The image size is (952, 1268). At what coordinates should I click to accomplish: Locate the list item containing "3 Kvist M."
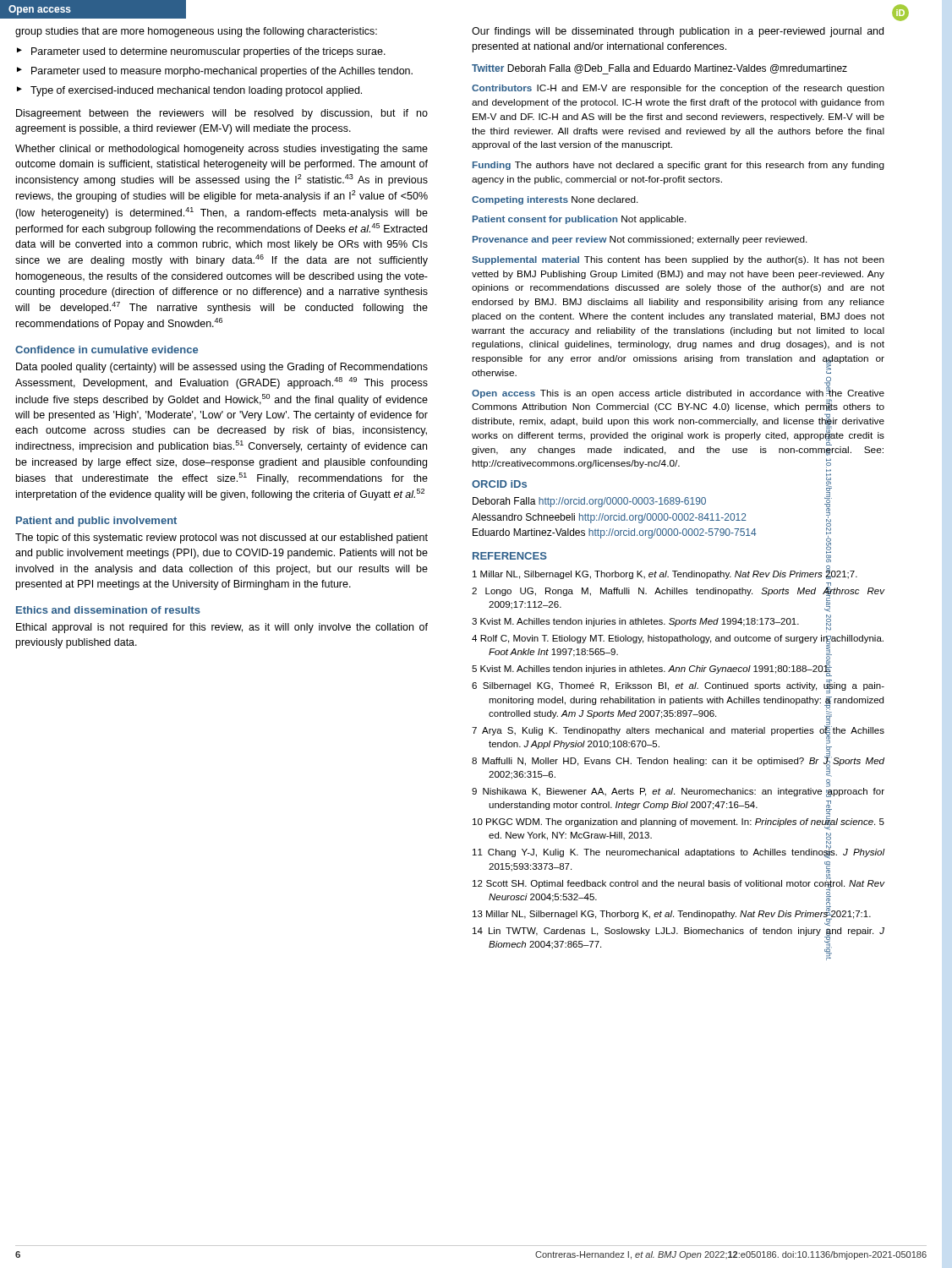pos(636,621)
